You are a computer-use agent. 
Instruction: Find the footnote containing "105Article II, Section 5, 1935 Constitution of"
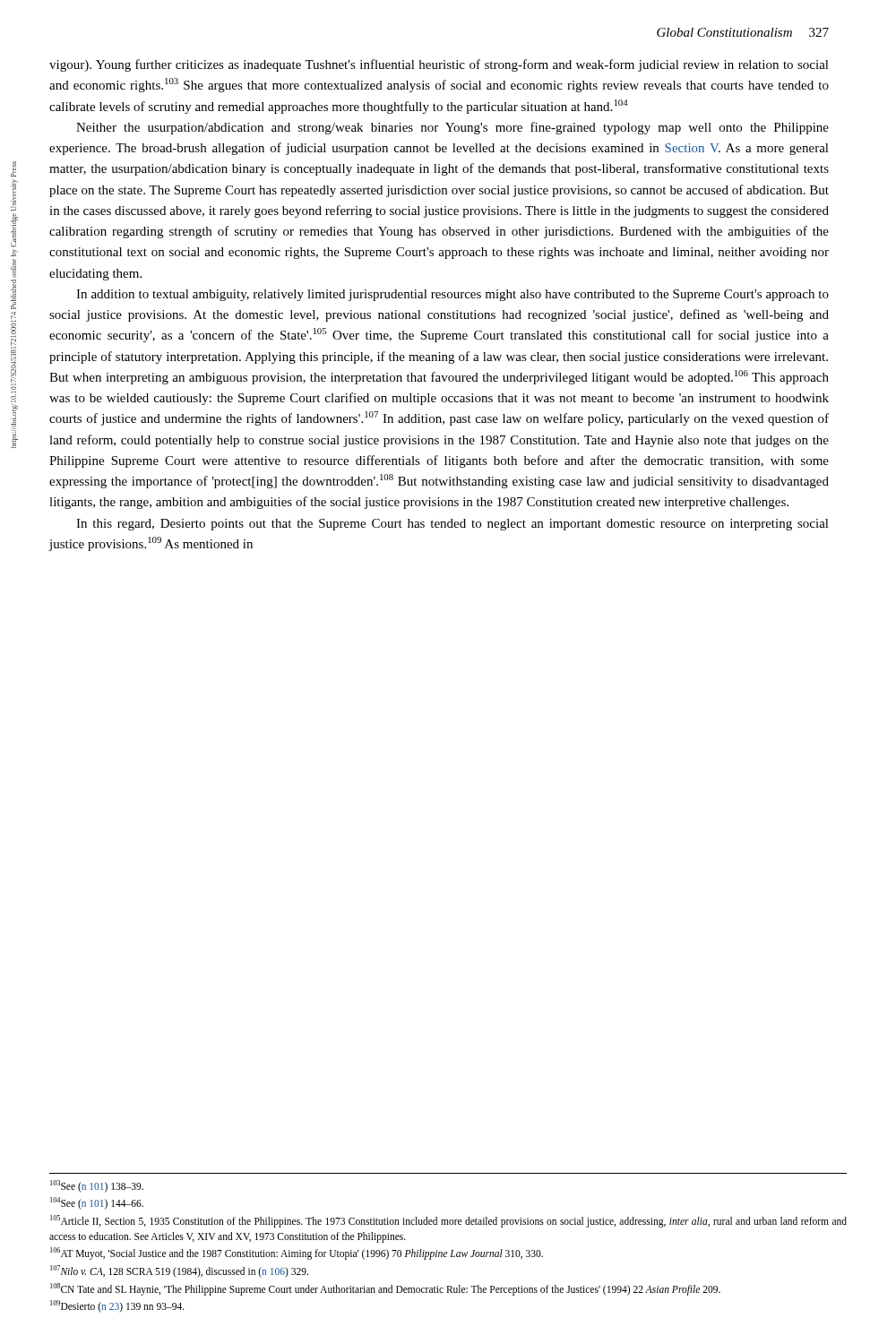448,1228
